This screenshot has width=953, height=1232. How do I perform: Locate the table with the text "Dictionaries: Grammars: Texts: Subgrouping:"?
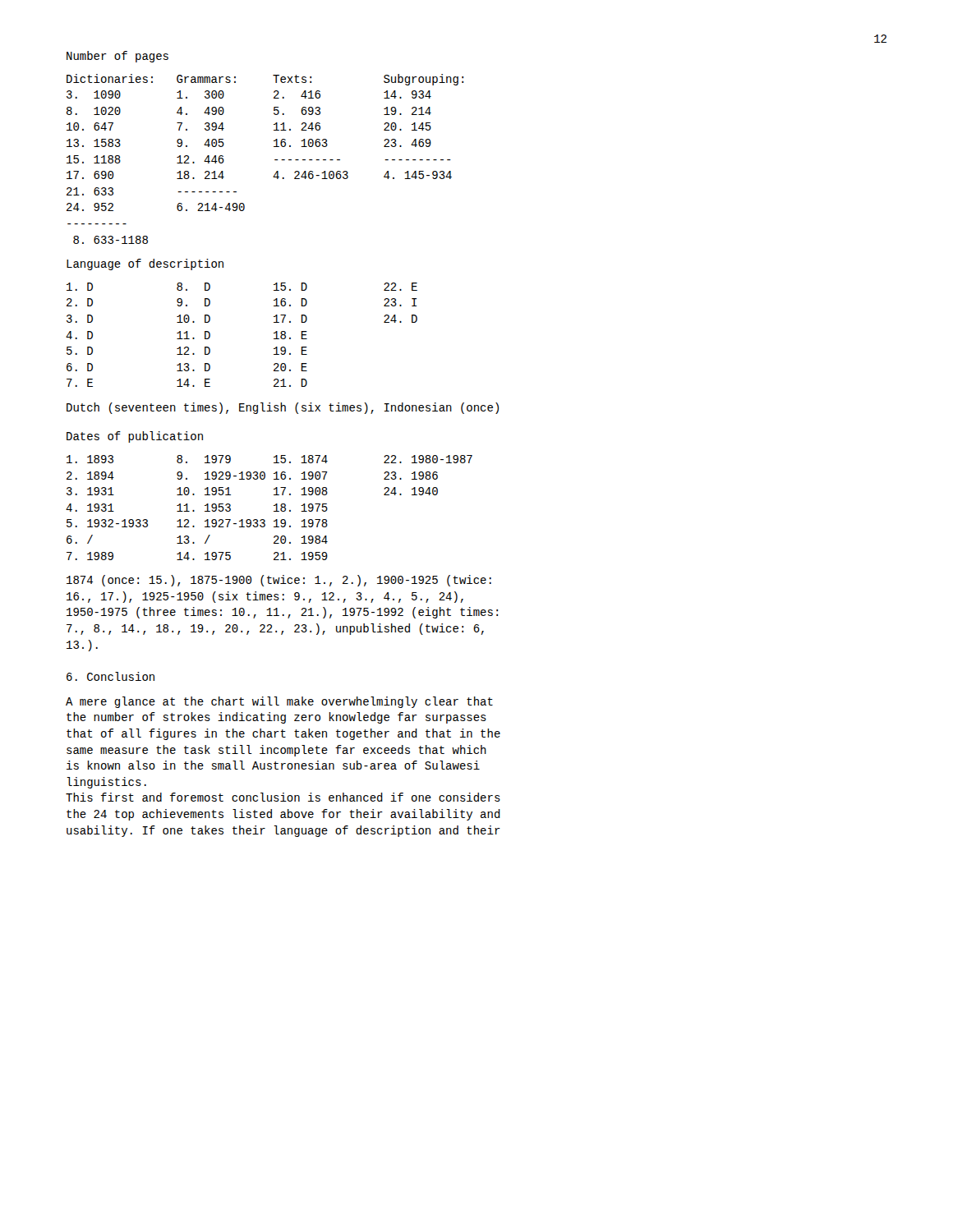[x=476, y=160]
